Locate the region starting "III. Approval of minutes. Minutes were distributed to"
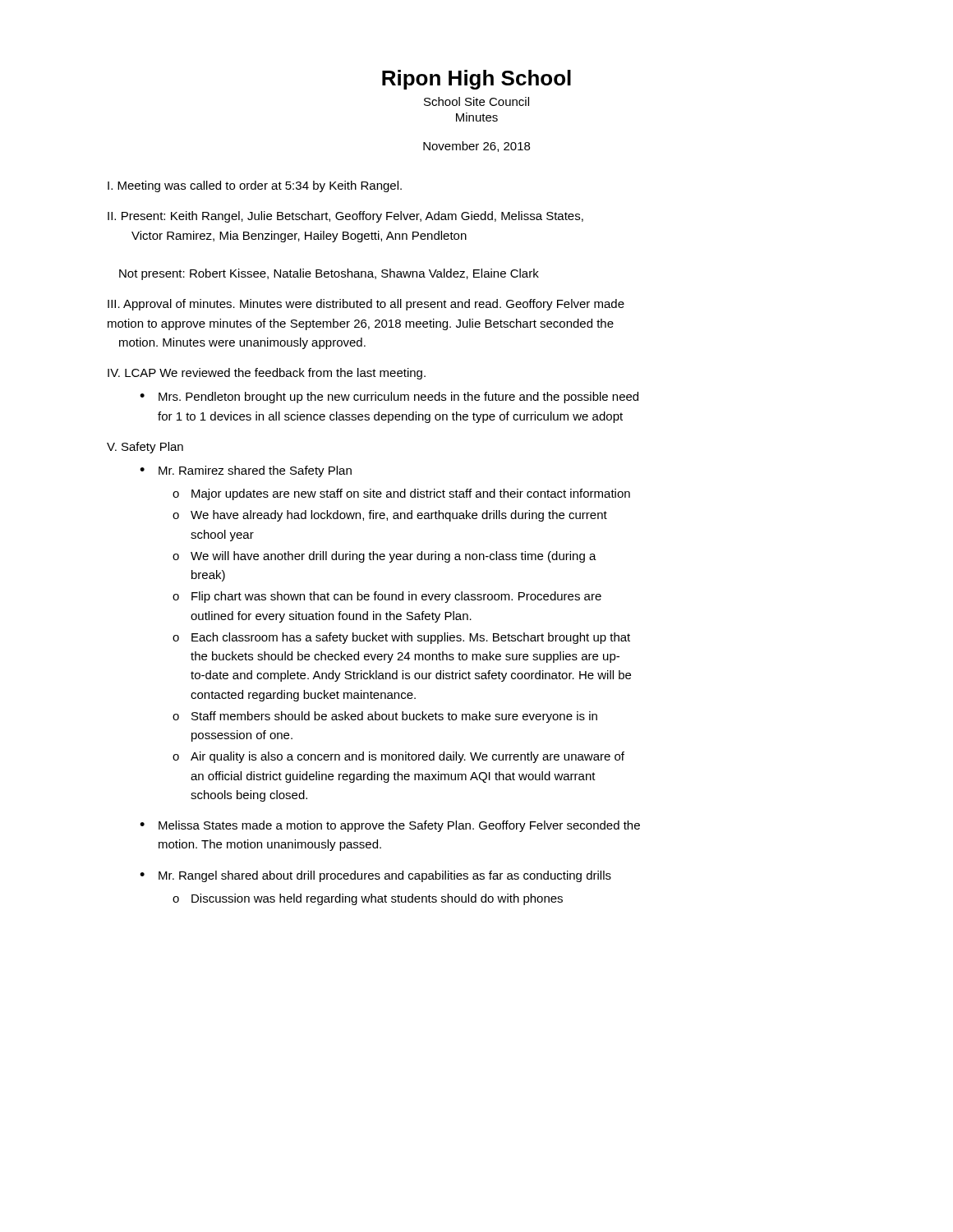Screen dimensions: 1232x953 click(366, 323)
